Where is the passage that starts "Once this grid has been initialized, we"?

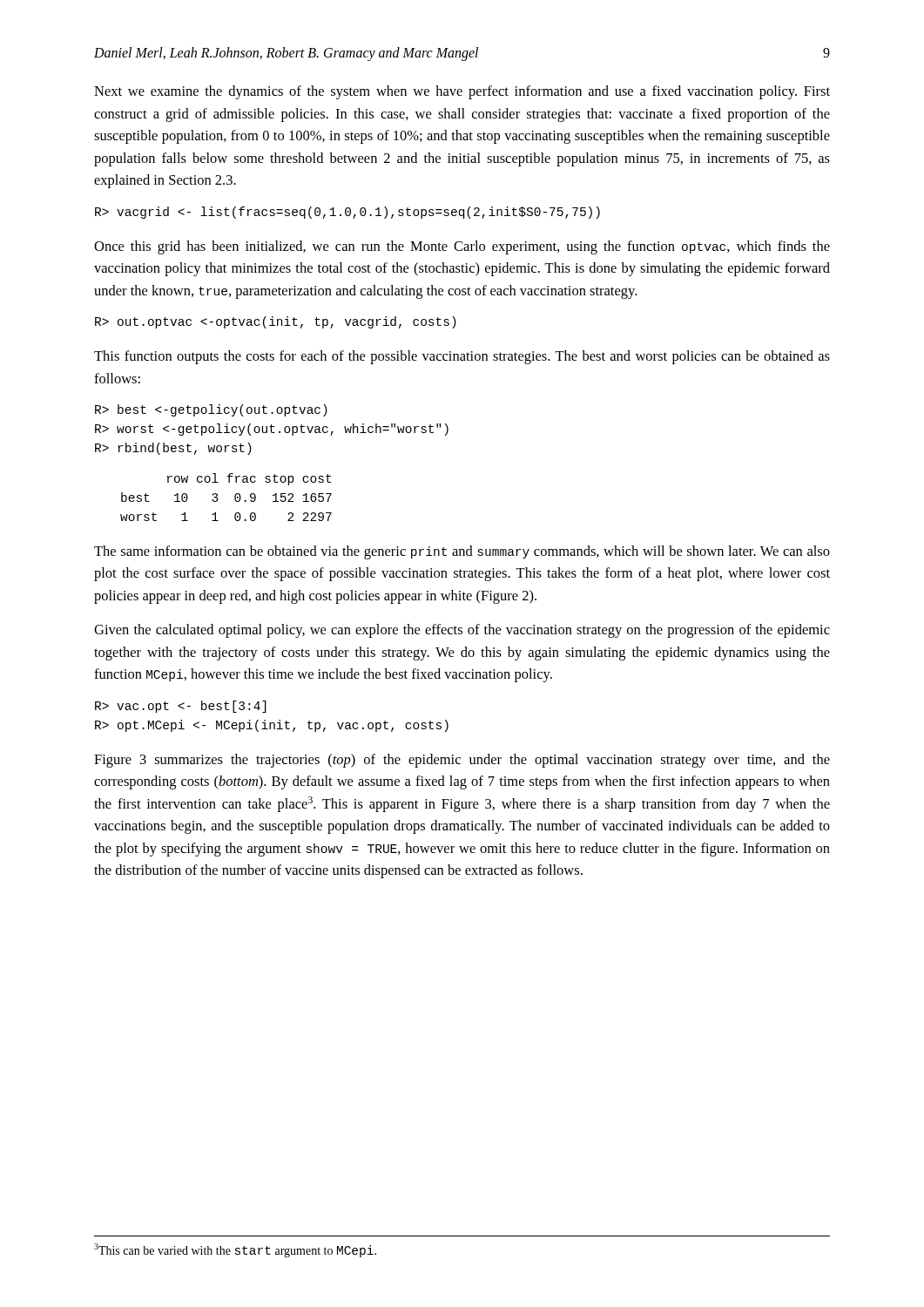[x=462, y=268]
